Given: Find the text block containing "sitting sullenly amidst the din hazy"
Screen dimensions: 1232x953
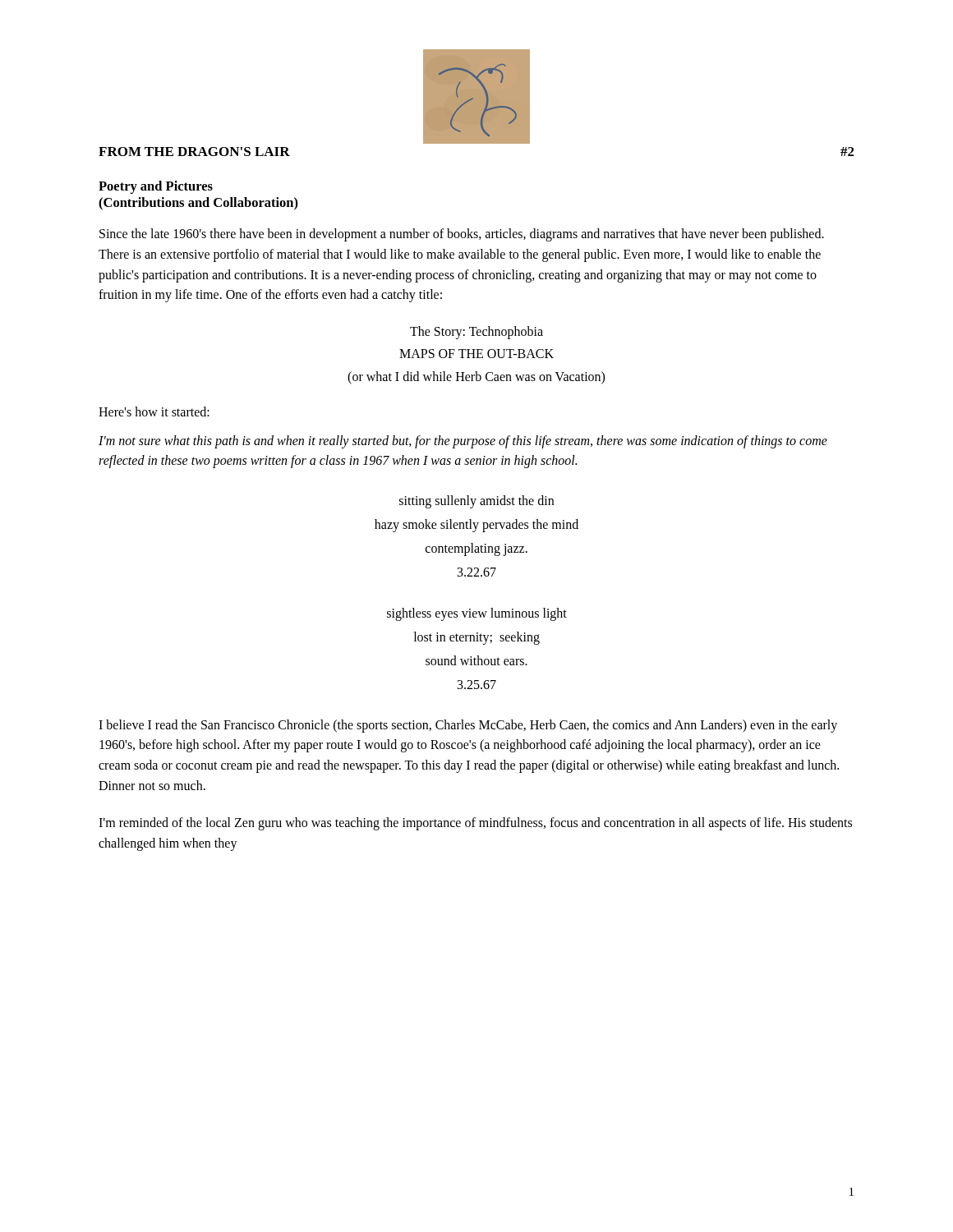Looking at the screenshot, I should click(476, 536).
